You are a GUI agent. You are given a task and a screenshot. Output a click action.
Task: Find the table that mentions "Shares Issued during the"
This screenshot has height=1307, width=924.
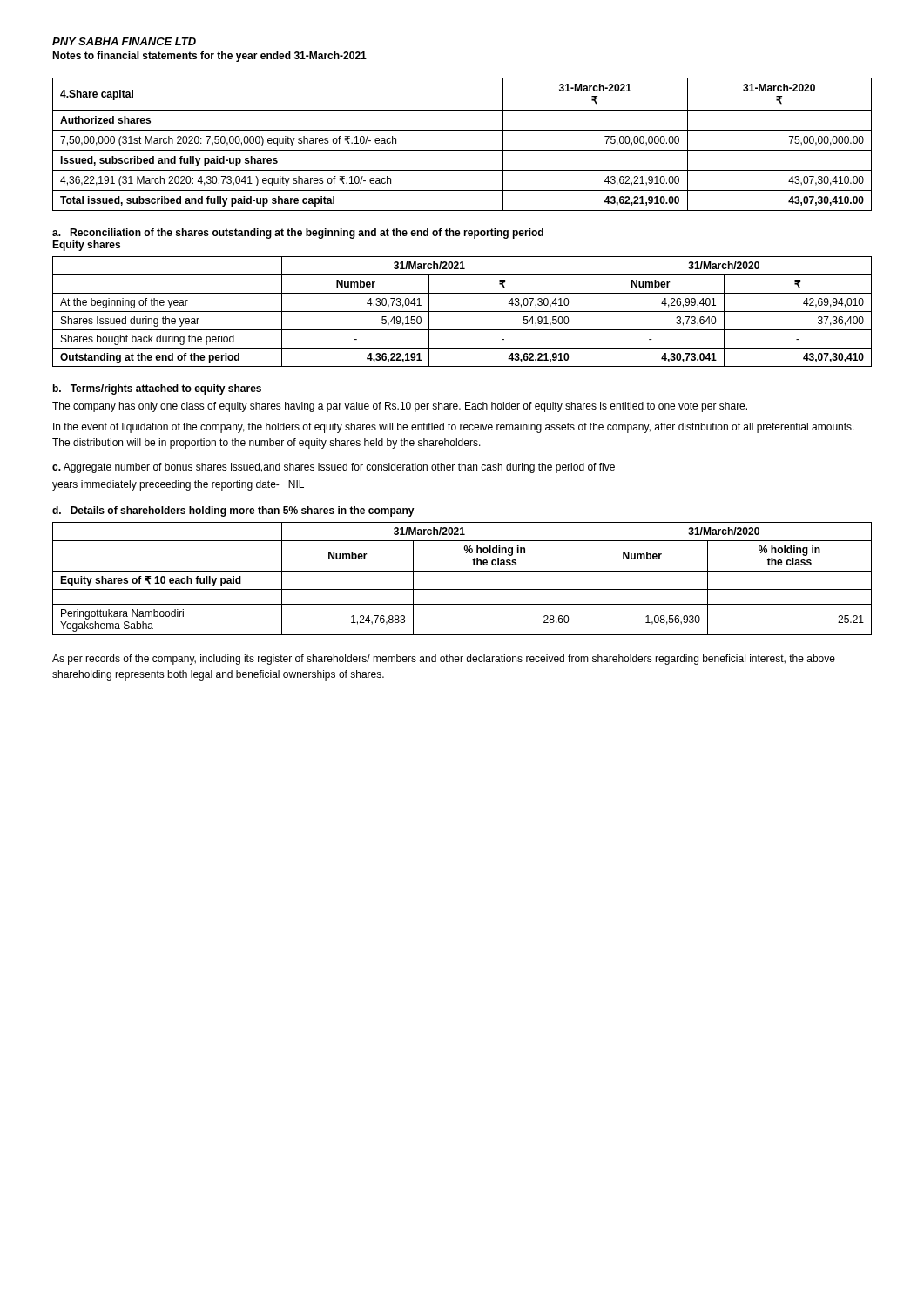click(x=462, y=312)
